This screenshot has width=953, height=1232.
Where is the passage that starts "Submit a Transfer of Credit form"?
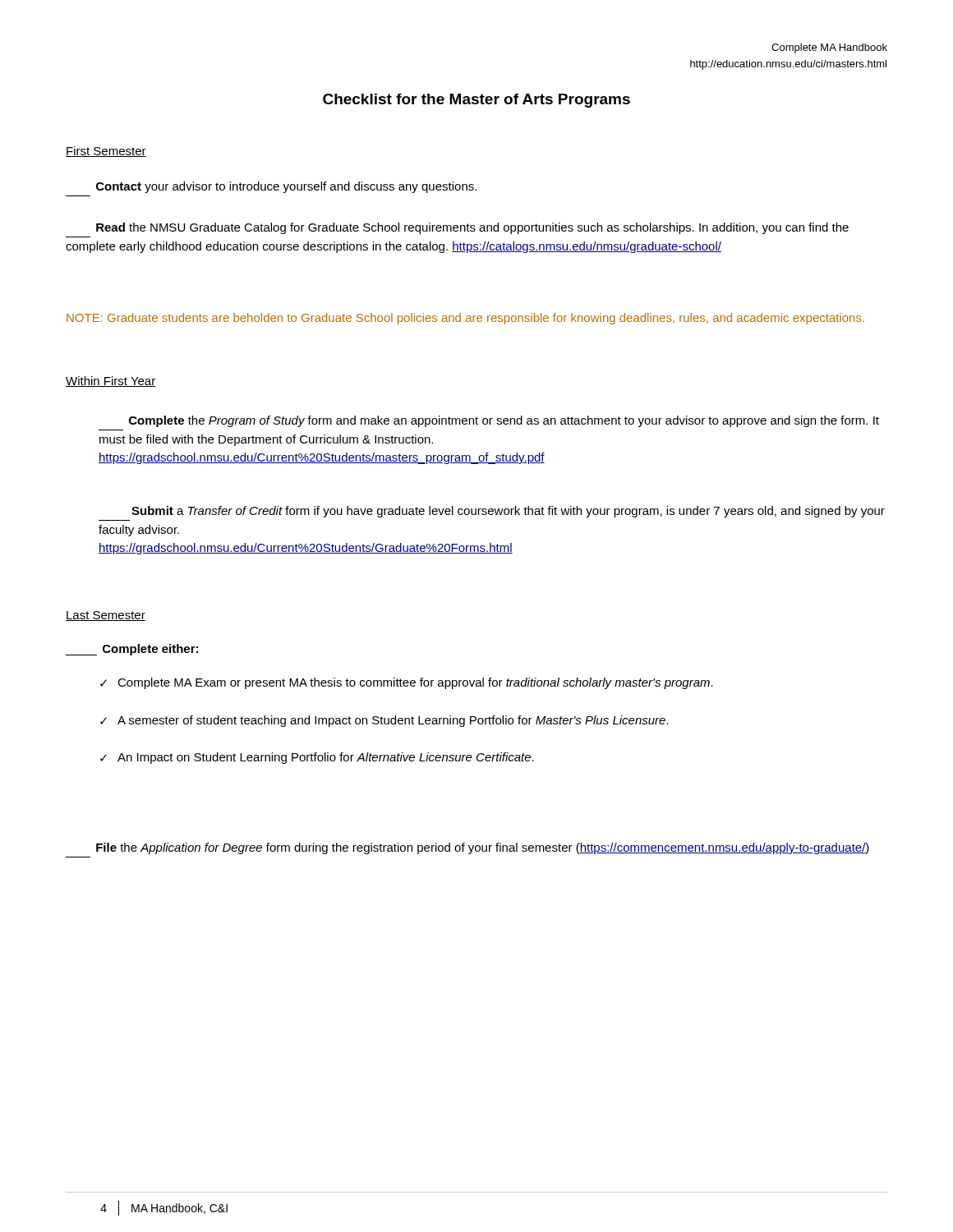click(508, 512)
